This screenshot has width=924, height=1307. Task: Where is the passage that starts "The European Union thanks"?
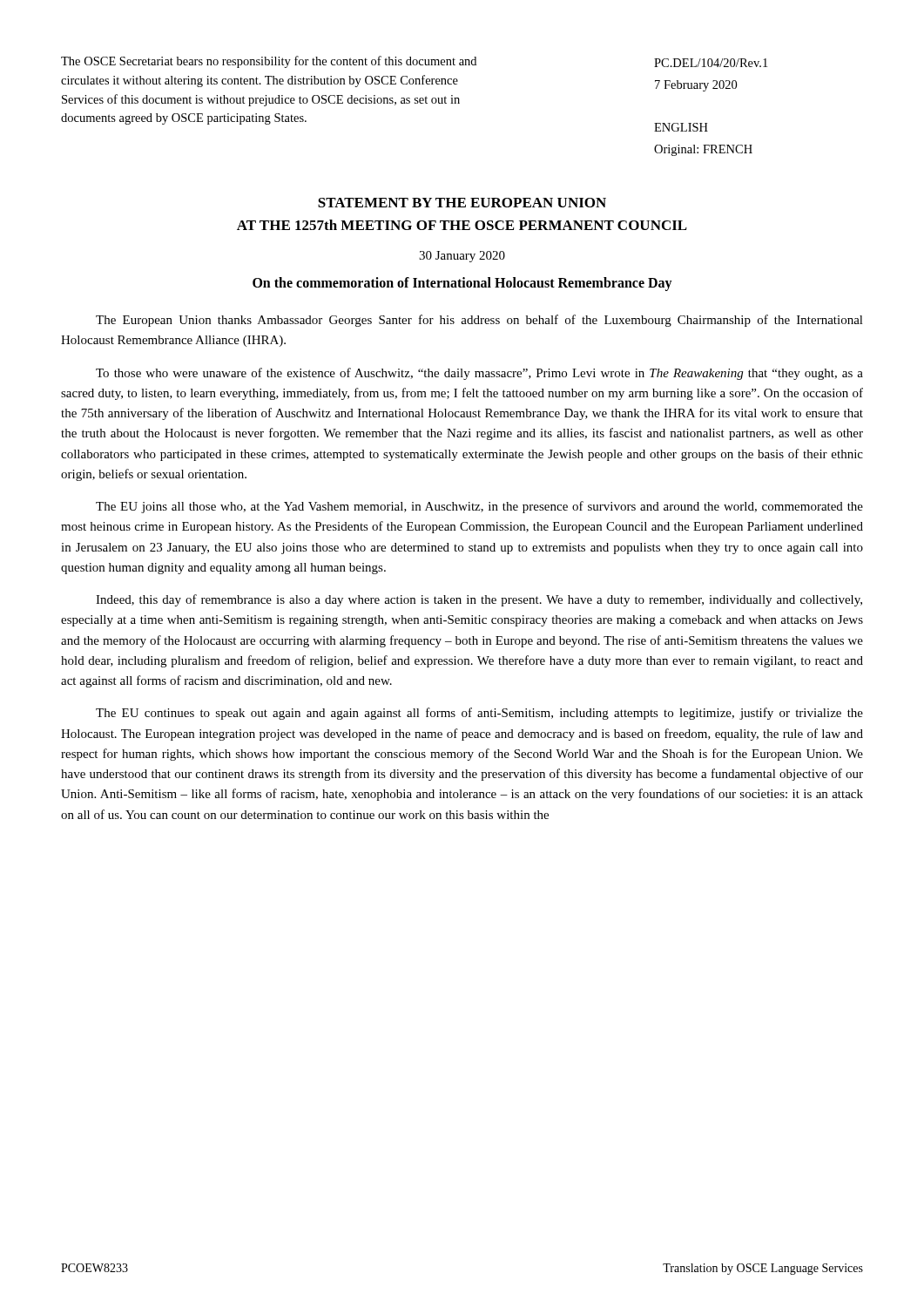click(462, 330)
